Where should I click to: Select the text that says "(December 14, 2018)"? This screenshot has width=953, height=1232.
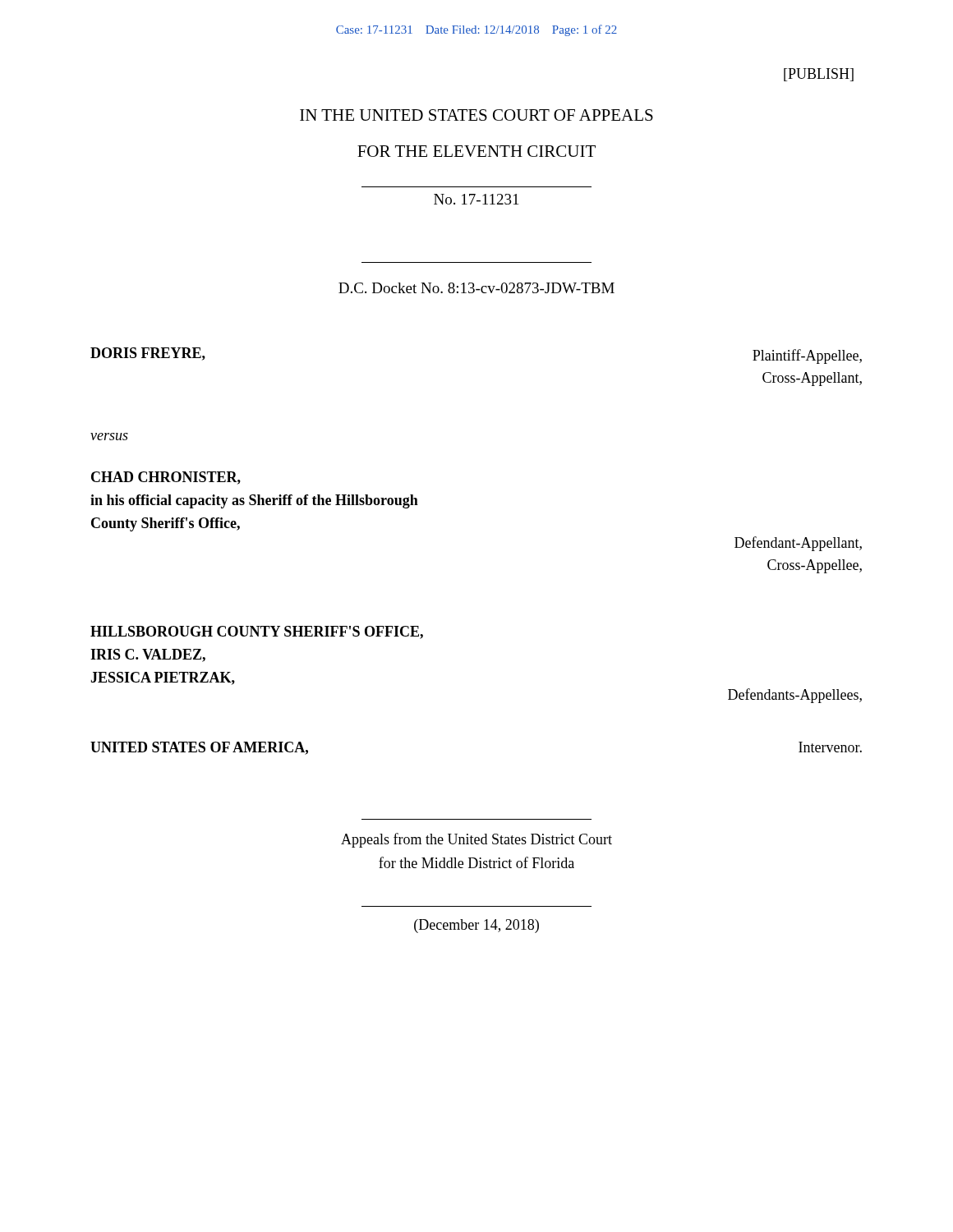pyautogui.click(x=476, y=925)
